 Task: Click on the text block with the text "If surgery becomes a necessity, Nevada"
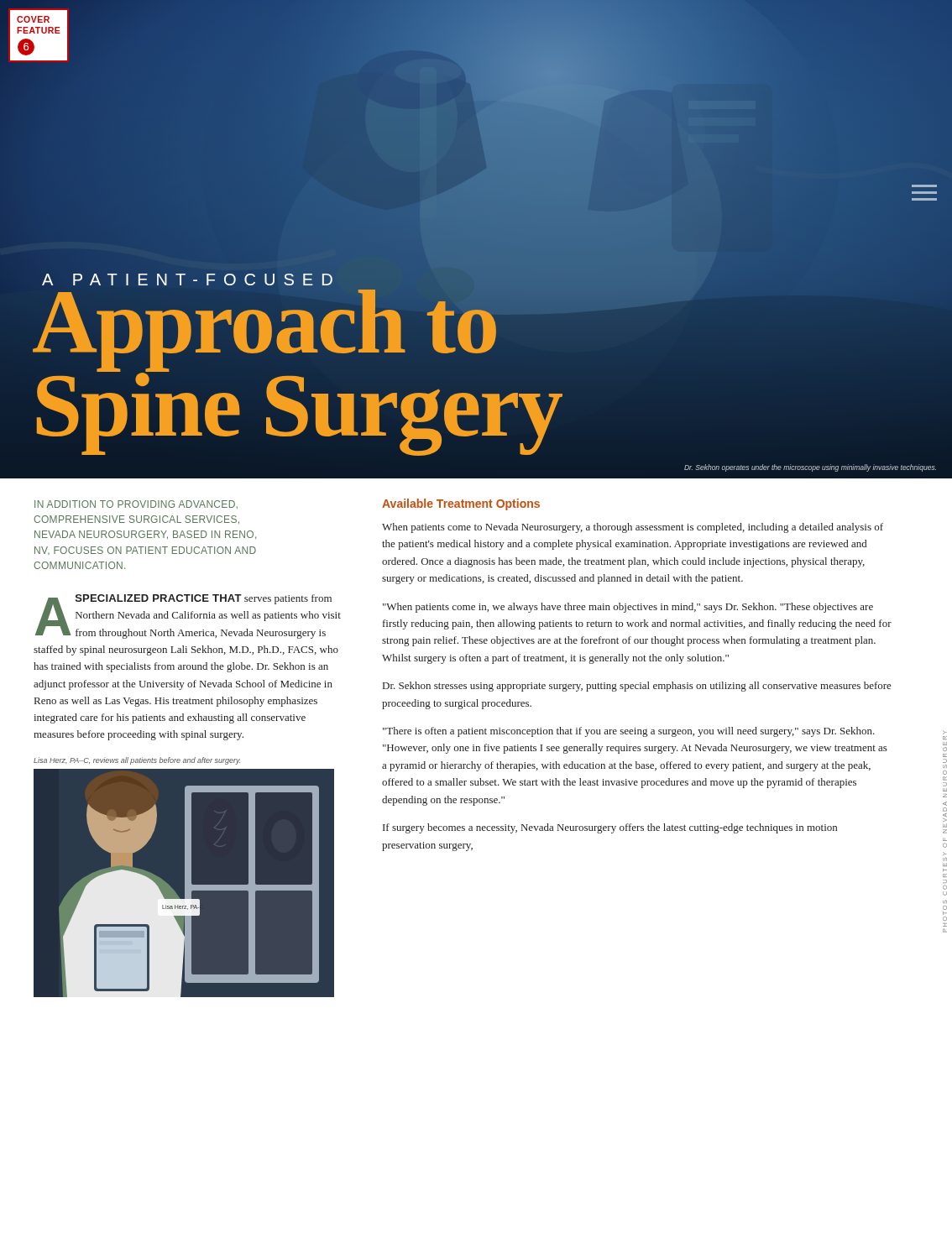[x=610, y=836]
